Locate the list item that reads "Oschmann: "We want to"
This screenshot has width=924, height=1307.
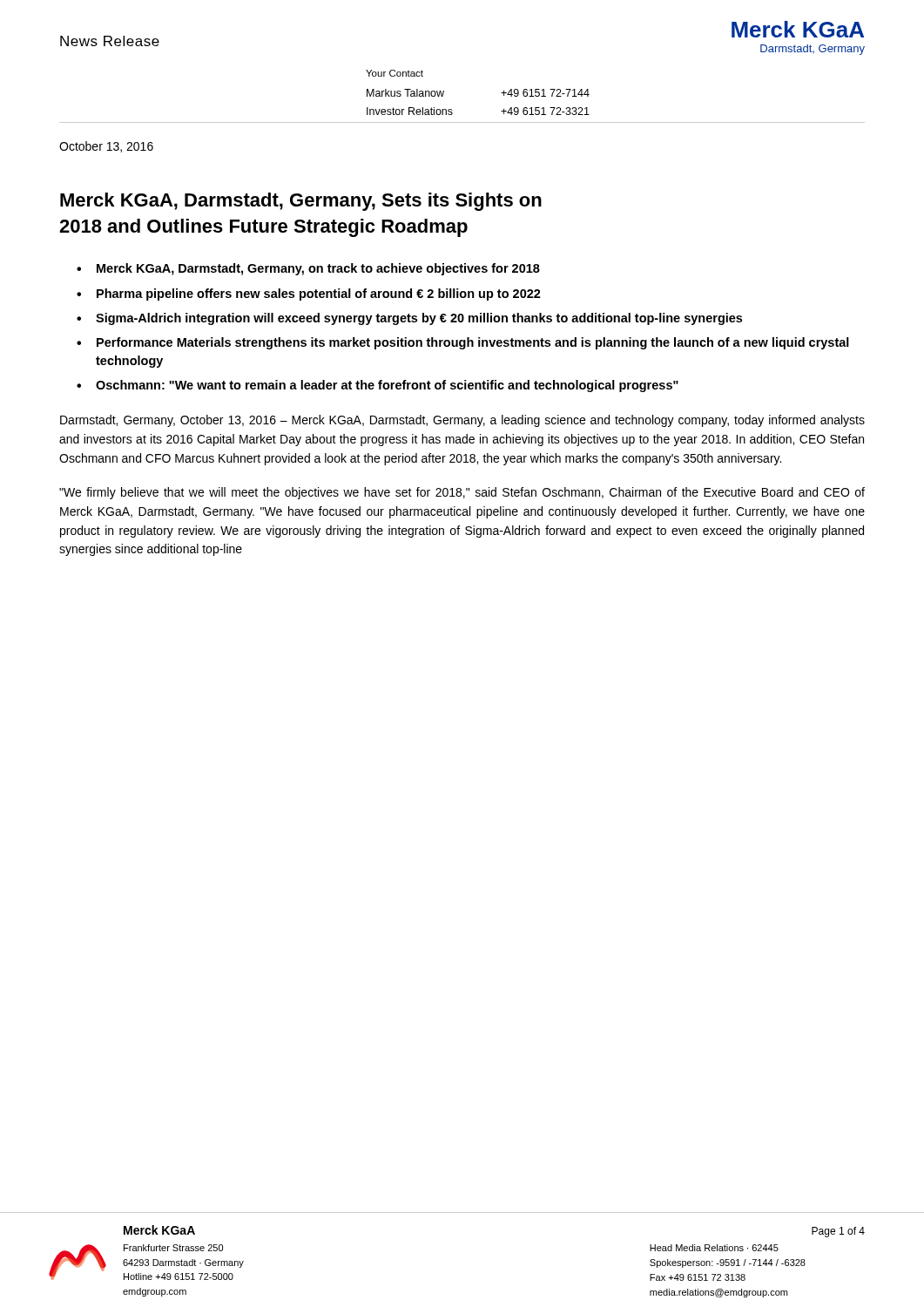tap(387, 385)
